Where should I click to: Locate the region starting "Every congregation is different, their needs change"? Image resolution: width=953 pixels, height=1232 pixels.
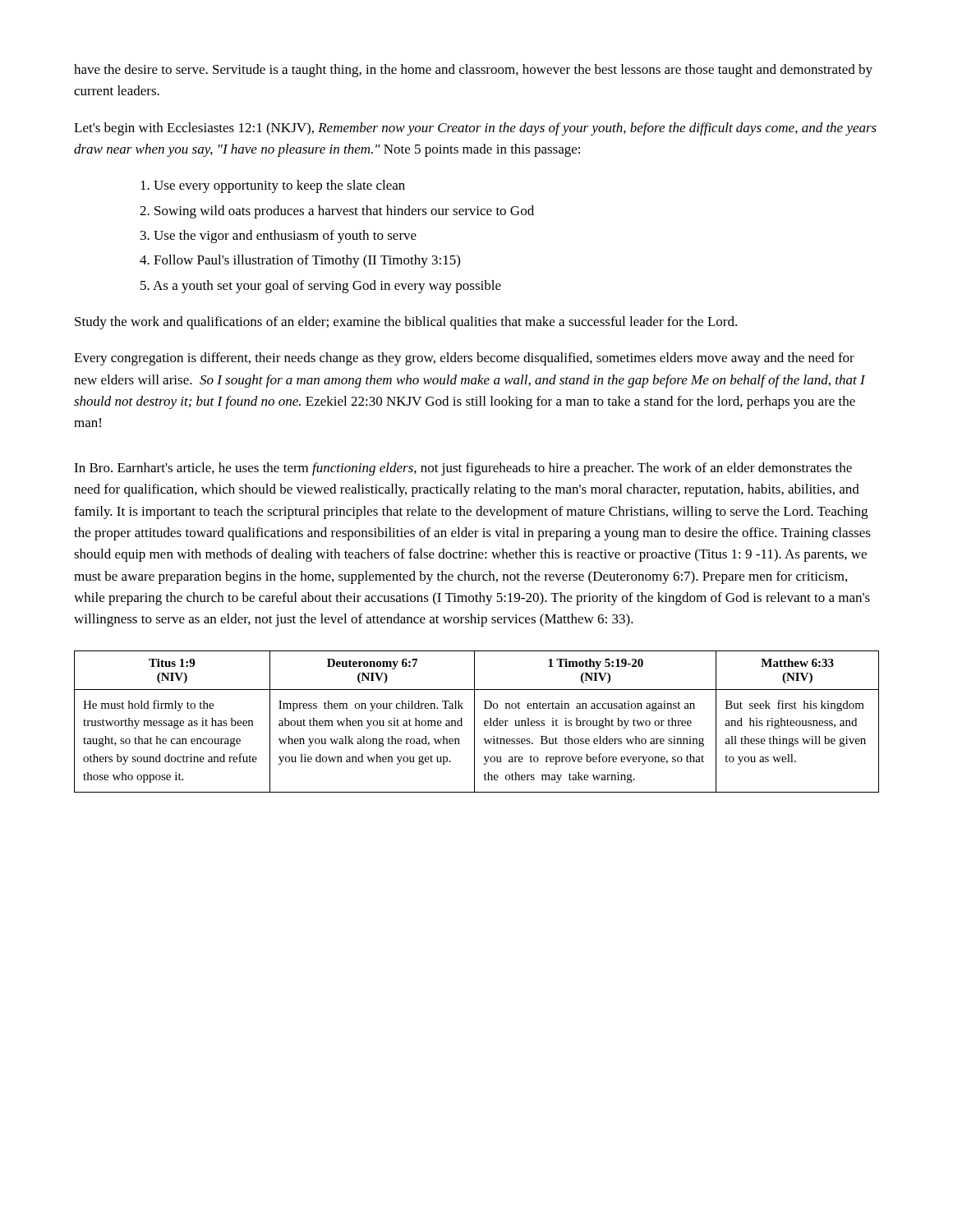tap(469, 390)
